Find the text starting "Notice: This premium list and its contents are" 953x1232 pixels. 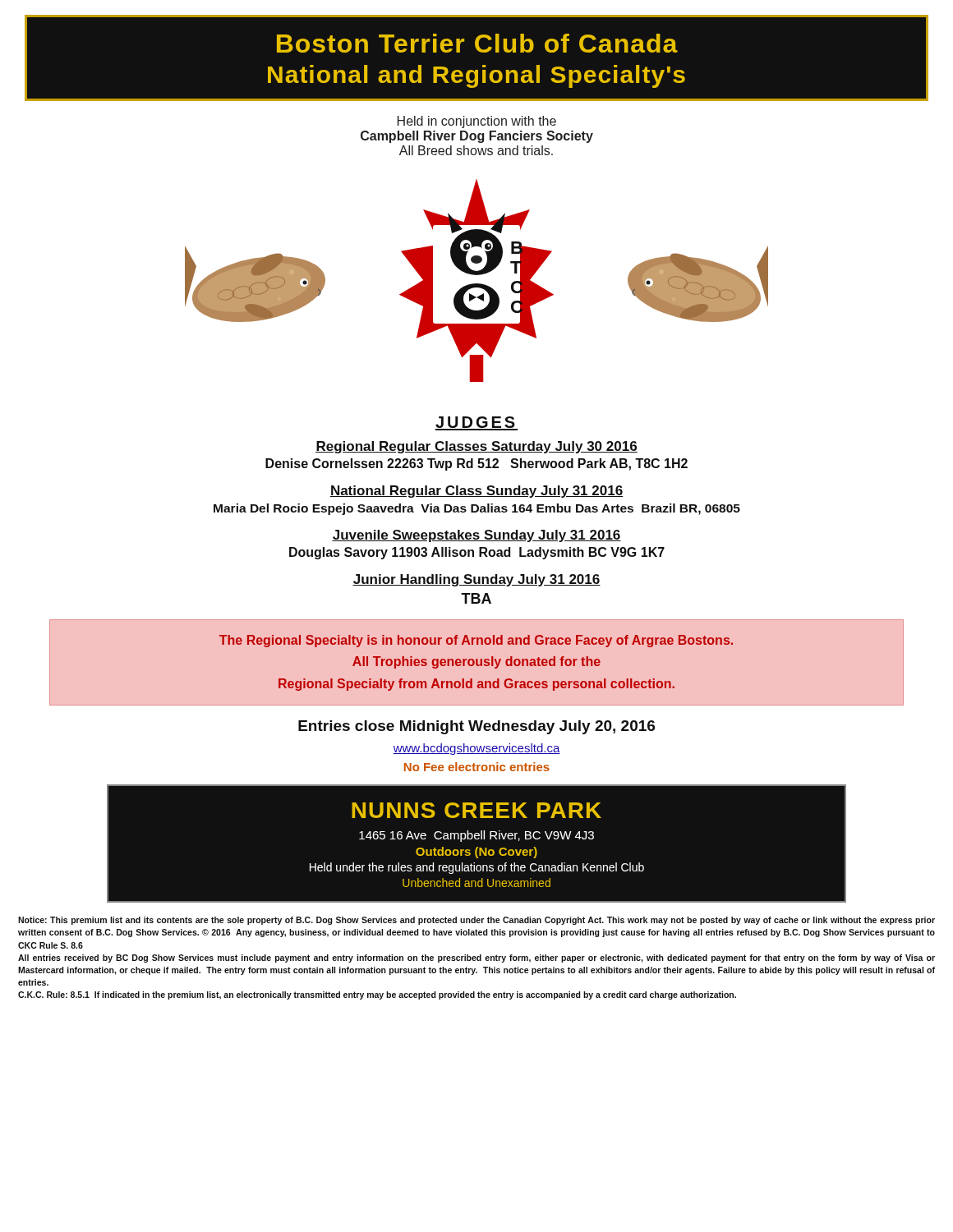click(x=476, y=958)
